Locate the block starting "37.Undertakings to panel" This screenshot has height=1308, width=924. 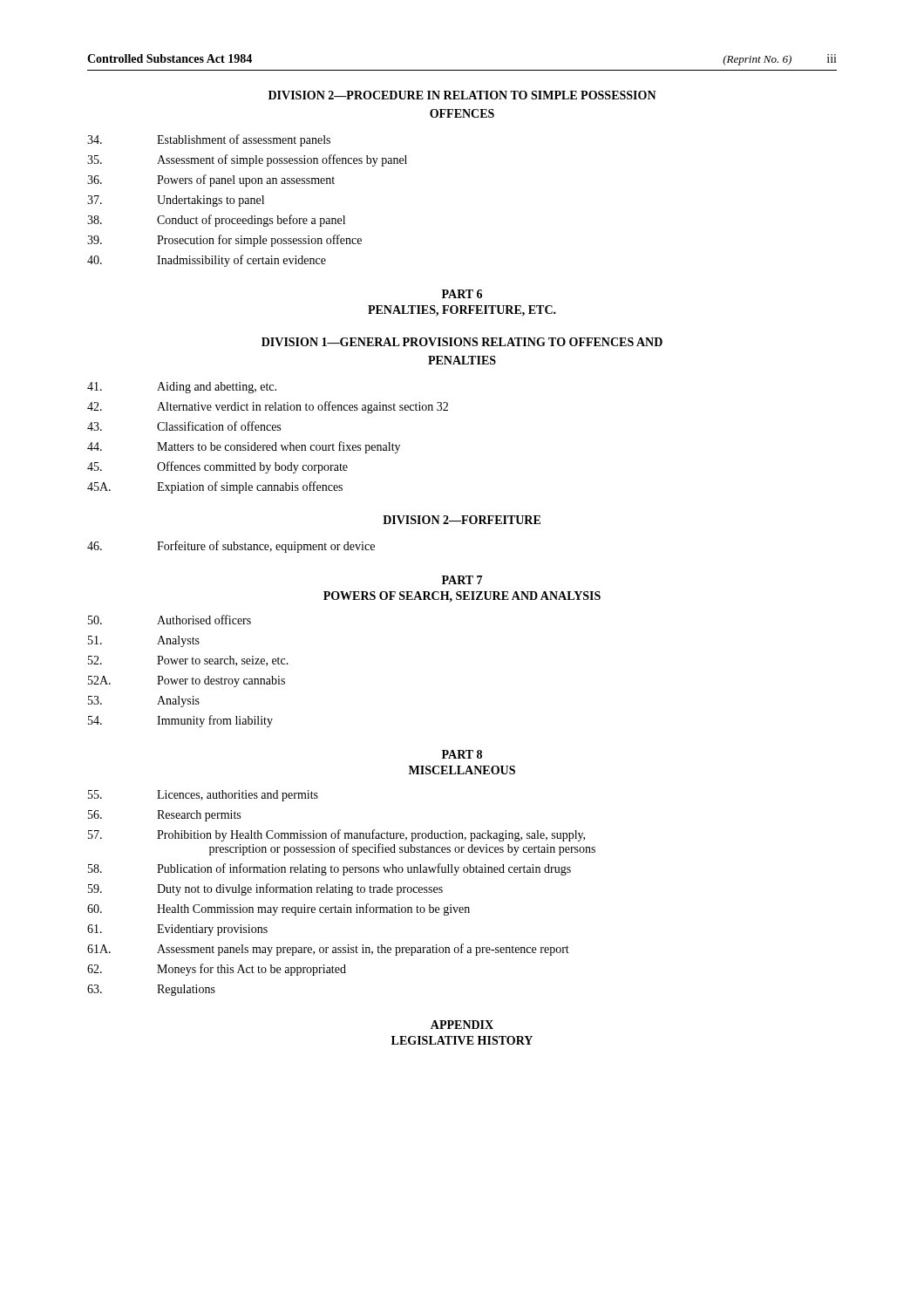176,201
